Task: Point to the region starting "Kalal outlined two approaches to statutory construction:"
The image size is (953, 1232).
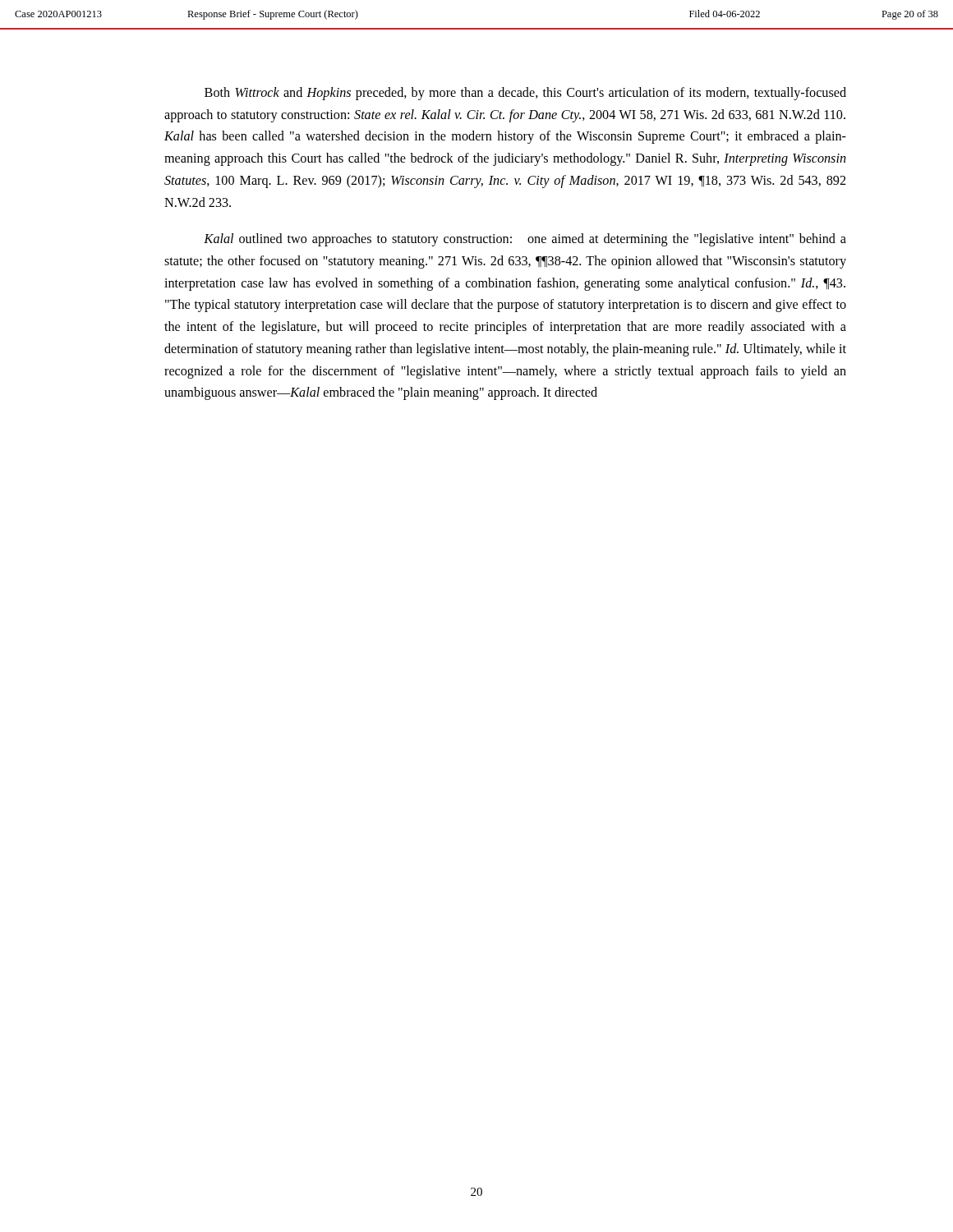Action: click(x=505, y=316)
